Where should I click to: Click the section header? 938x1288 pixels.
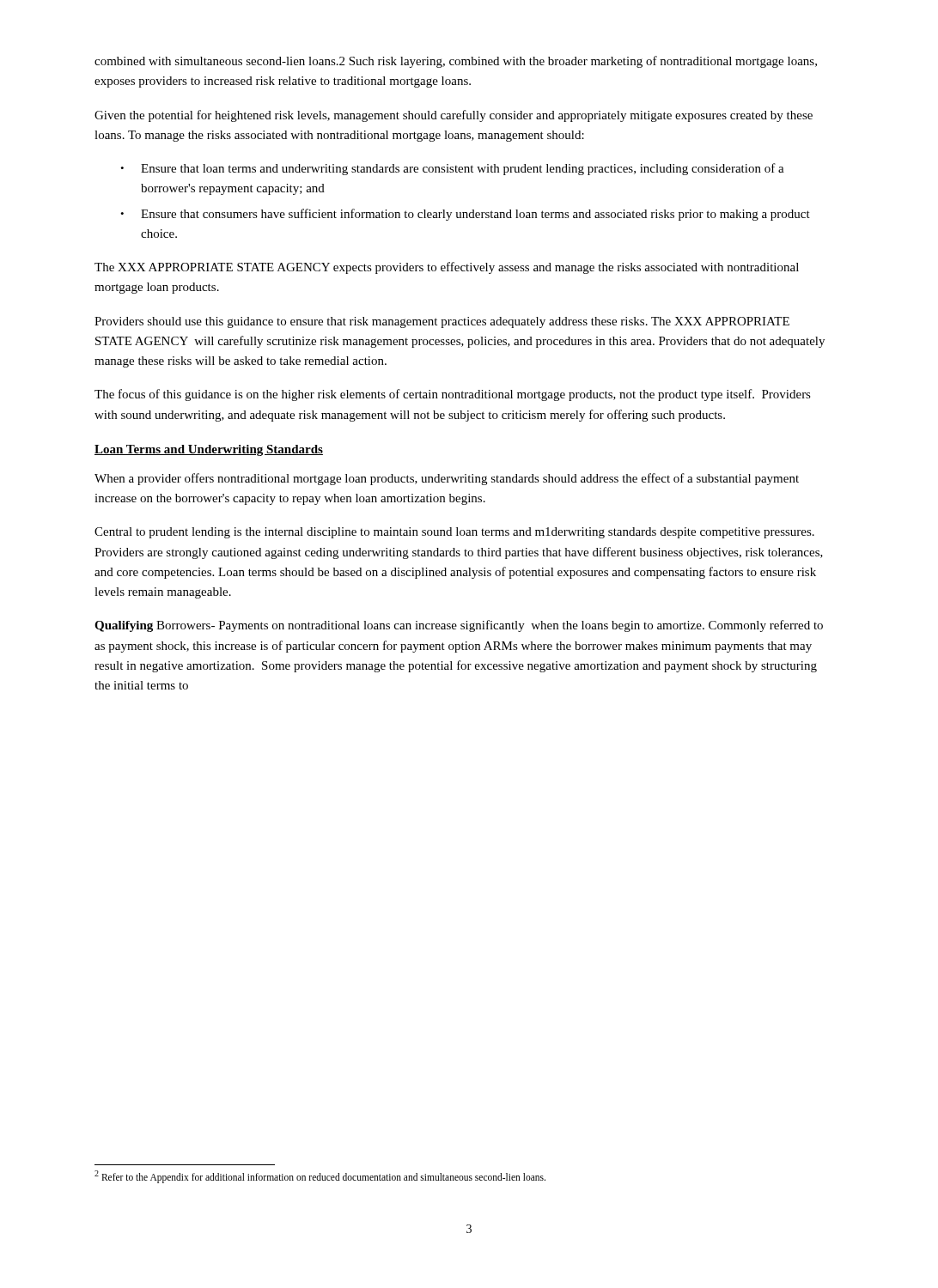[x=209, y=449]
